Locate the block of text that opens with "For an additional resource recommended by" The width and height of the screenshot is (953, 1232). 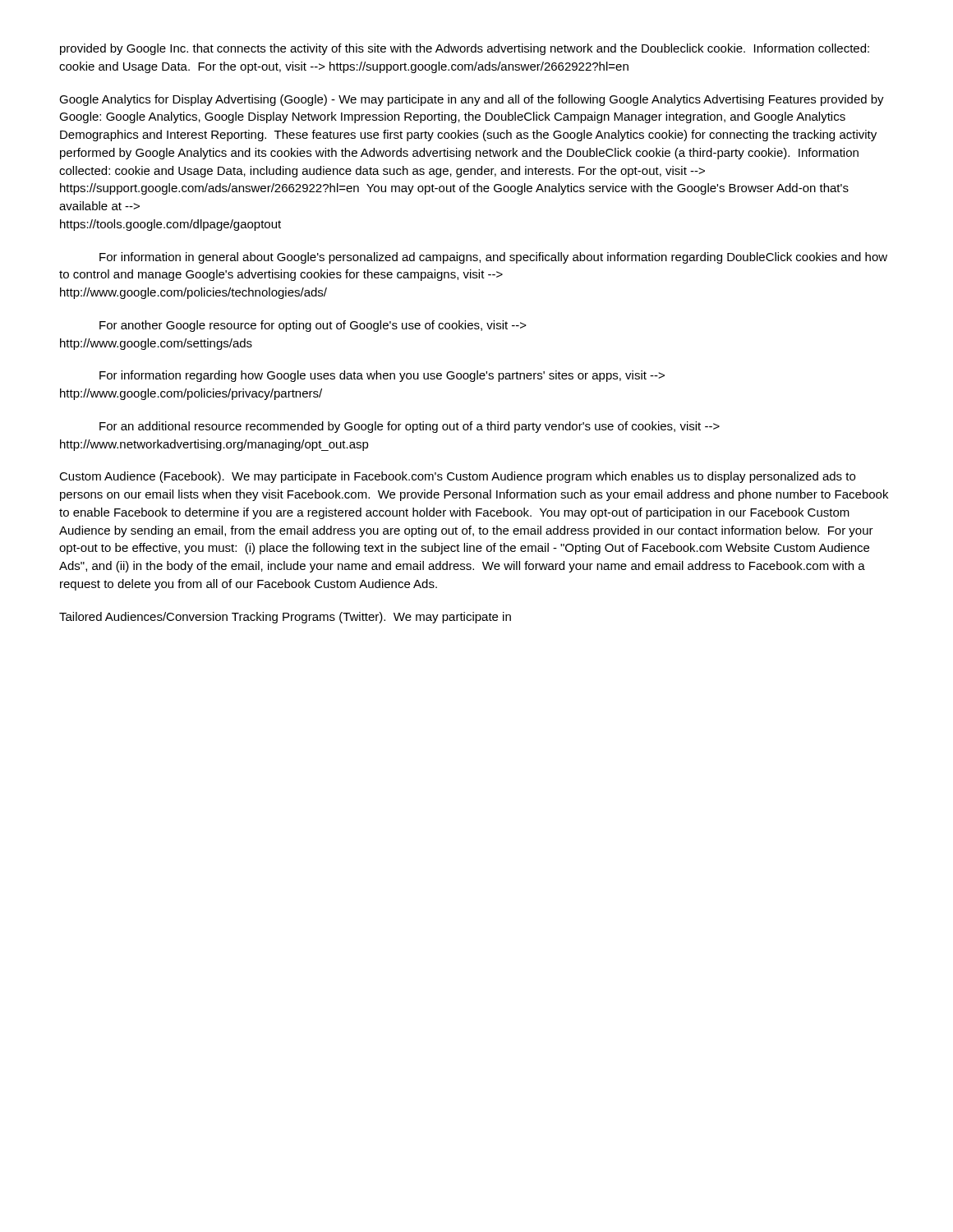pyautogui.click(x=389, y=435)
